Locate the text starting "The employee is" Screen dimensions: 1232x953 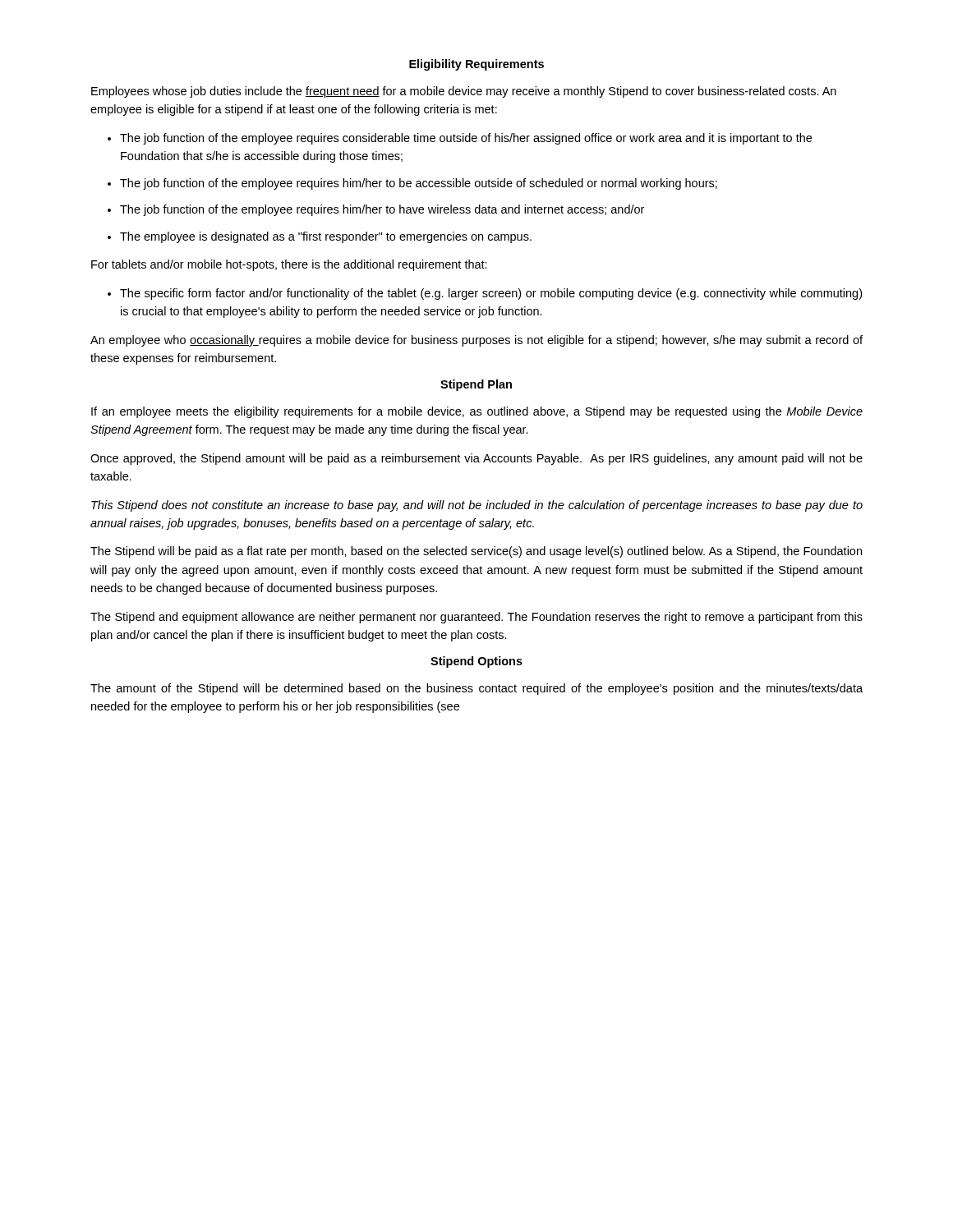coord(326,236)
